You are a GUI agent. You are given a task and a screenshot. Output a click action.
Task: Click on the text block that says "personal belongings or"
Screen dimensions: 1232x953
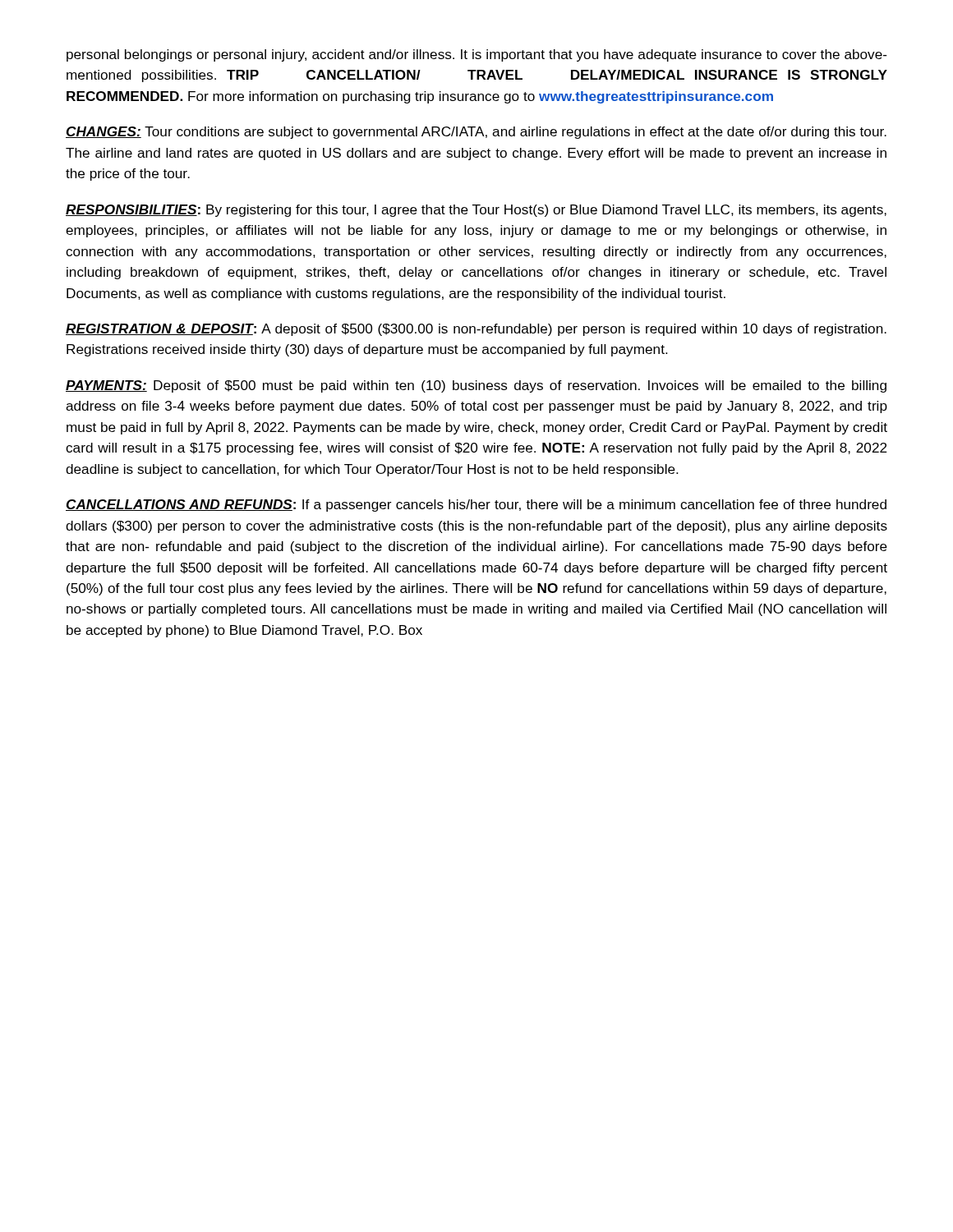[x=476, y=75]
